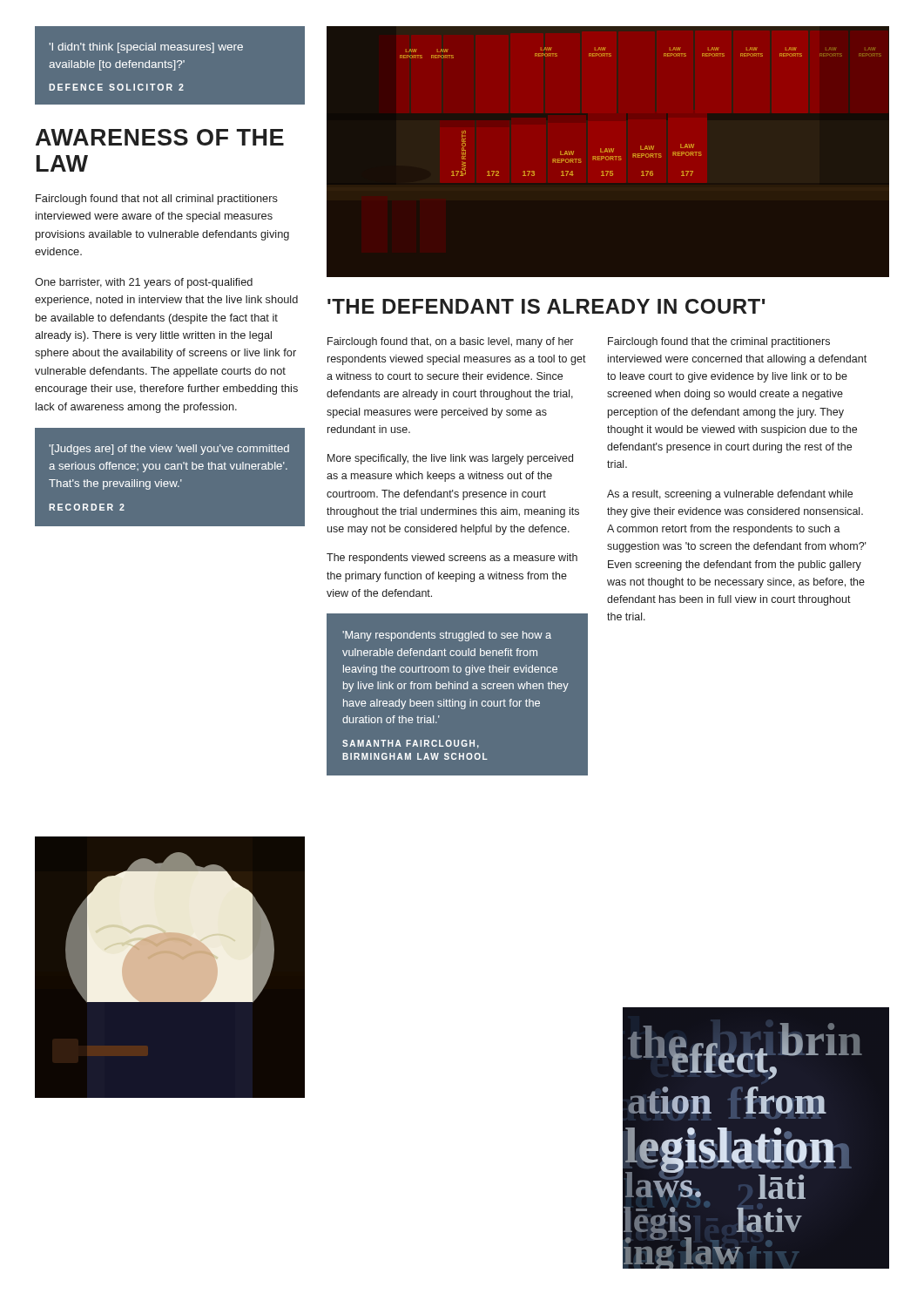Where is the passage that starts "Fairclough found that not all criminal practitioners"?

(162, 225)
